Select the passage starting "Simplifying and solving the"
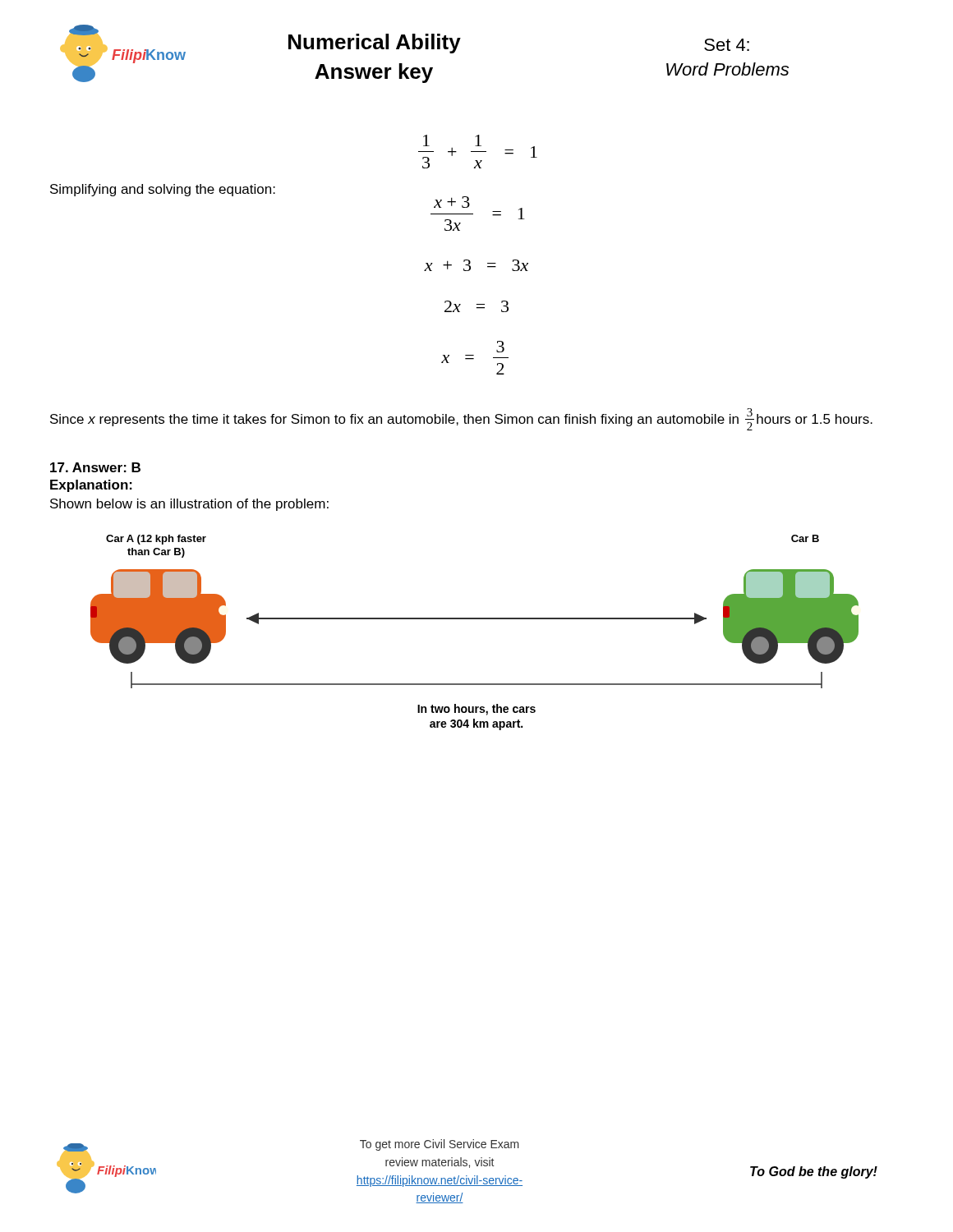 [x=163, y=189]
